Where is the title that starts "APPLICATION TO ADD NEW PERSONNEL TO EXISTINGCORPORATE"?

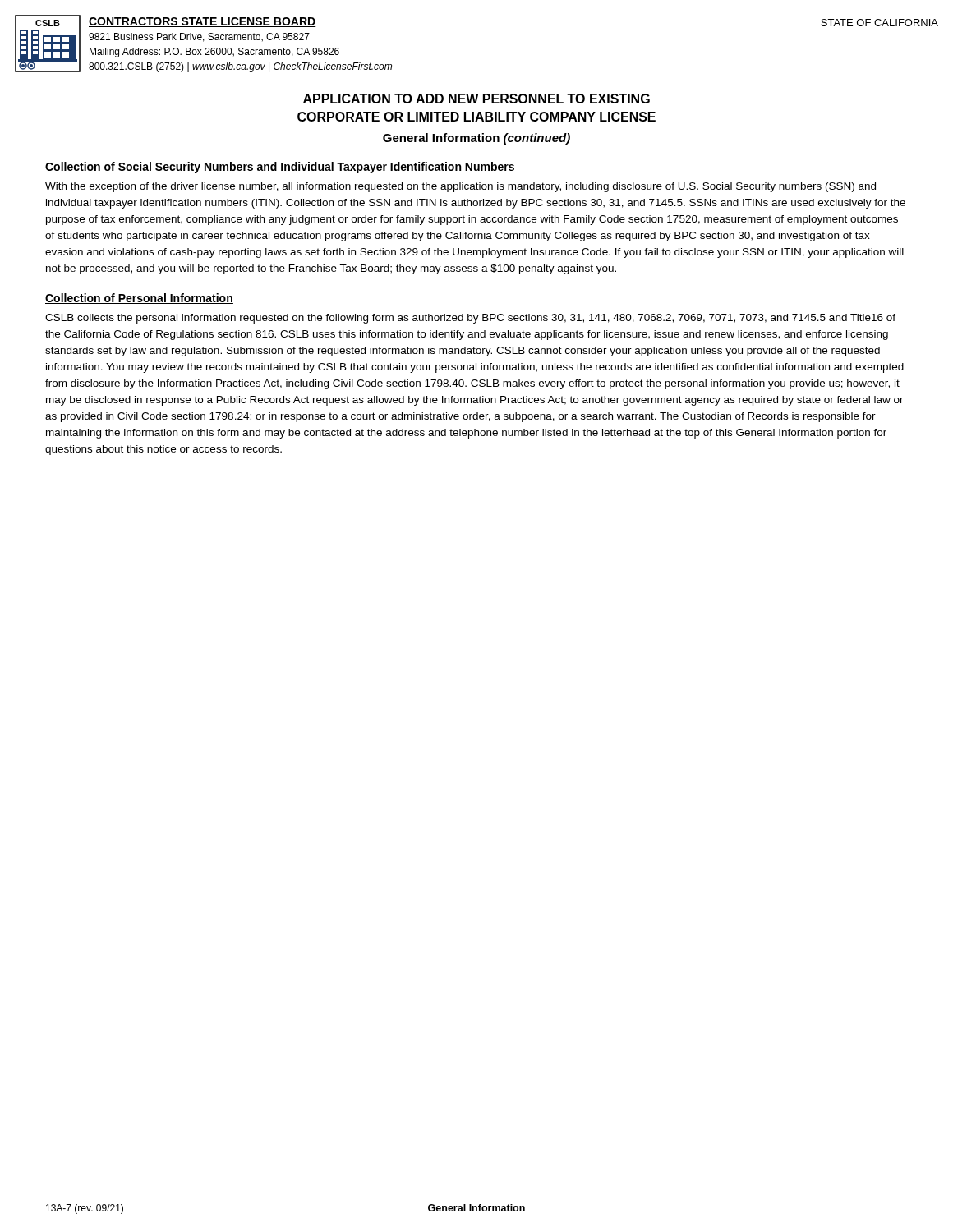(x=476, y=118)
